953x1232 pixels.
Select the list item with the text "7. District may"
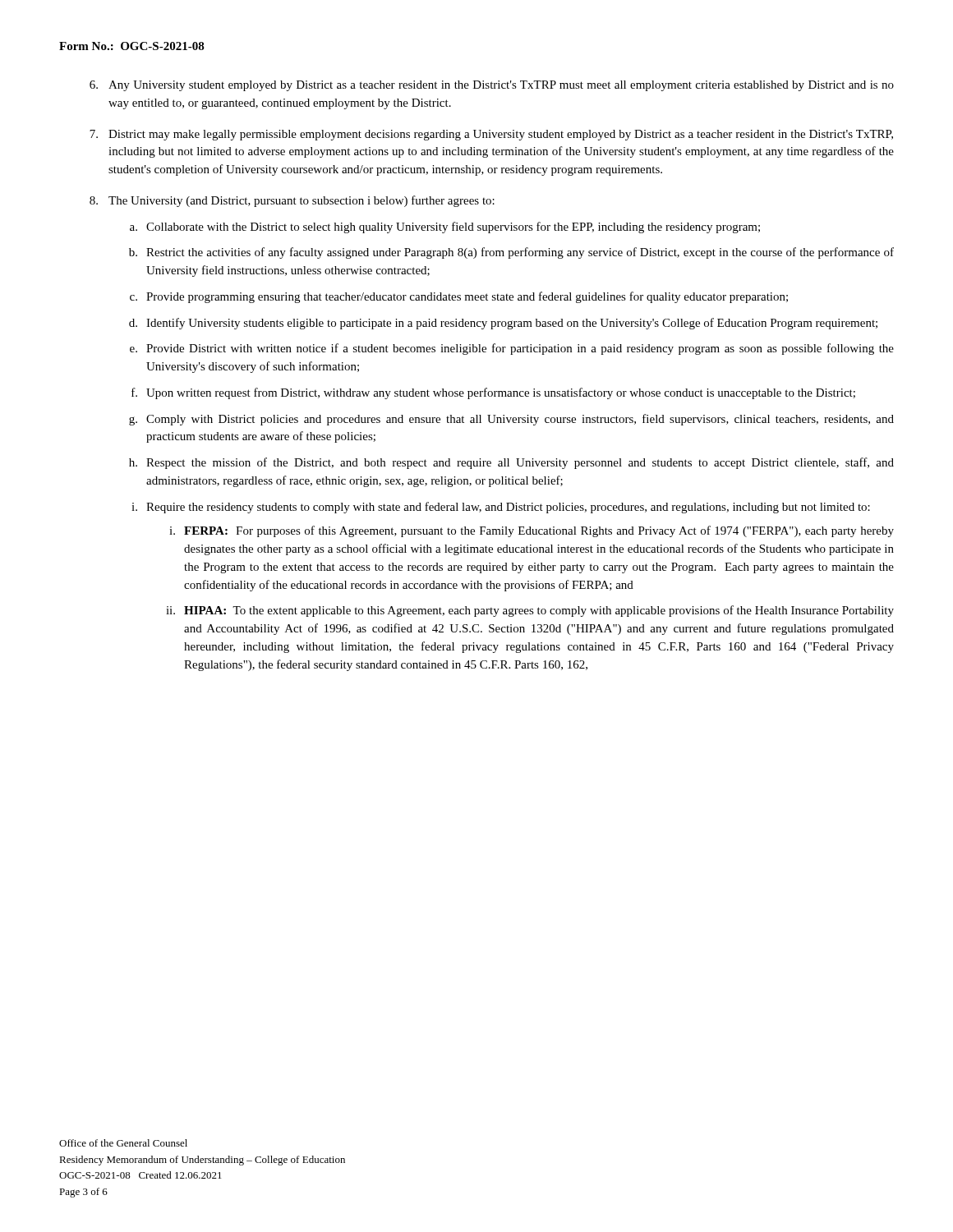click(x=476, y=152)
